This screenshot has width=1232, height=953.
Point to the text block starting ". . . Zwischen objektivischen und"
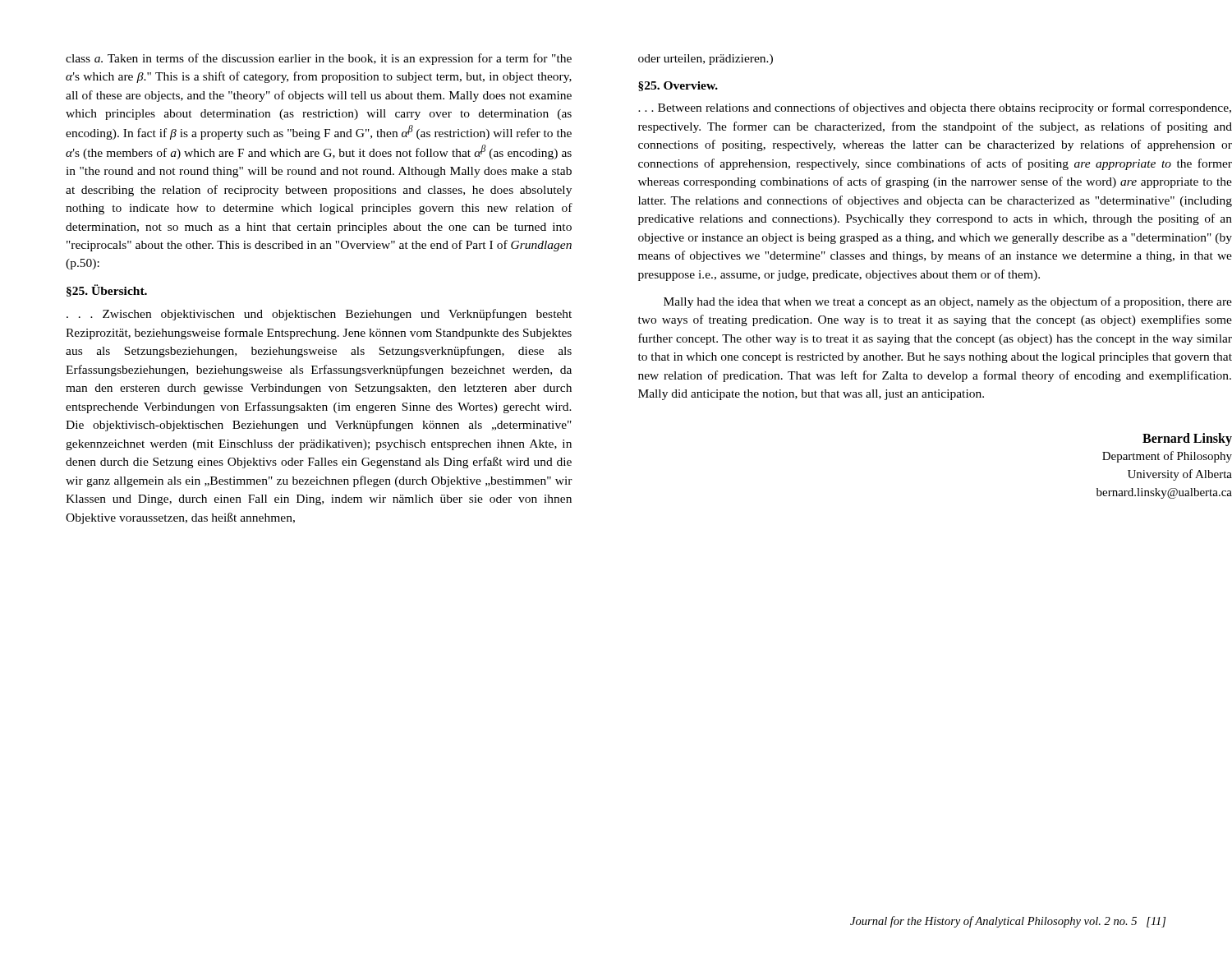click(x=319, y=416)
